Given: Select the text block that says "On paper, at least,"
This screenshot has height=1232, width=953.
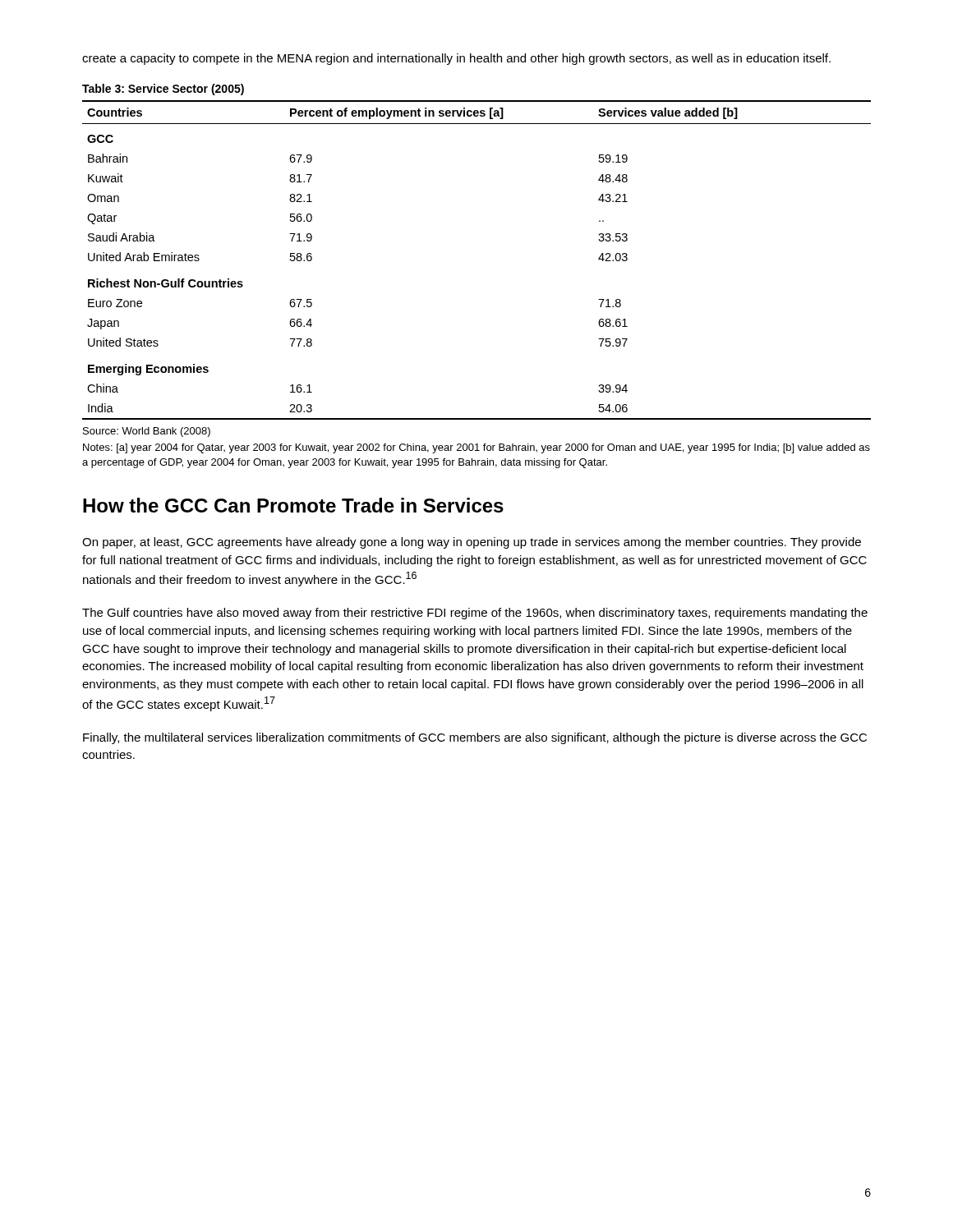Looking at the screenshot, I should [x=475, y=561].
